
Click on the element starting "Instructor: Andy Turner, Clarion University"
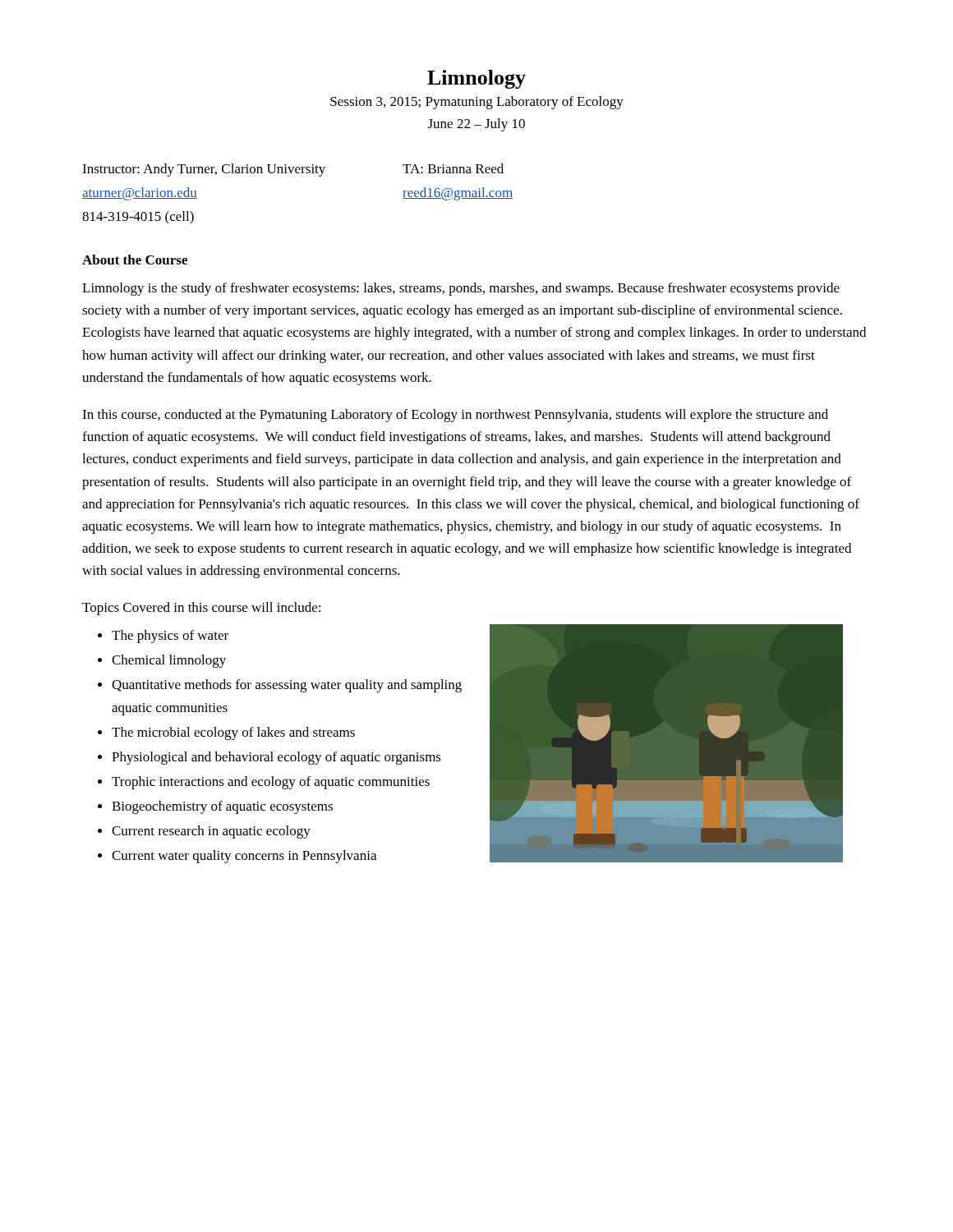point(293,170)
